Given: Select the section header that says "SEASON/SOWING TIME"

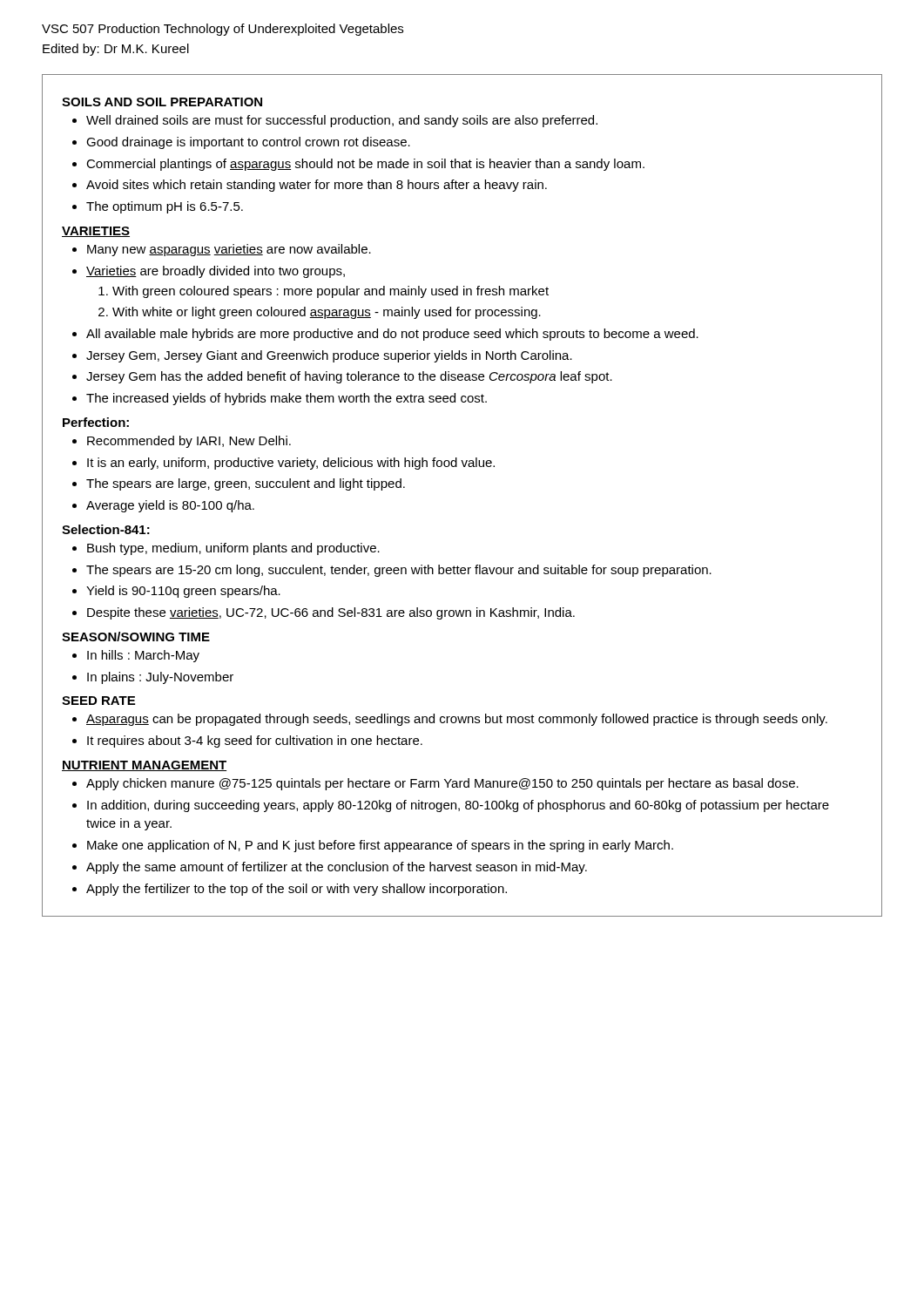Looking at the screenshot, I should point(136,636).
